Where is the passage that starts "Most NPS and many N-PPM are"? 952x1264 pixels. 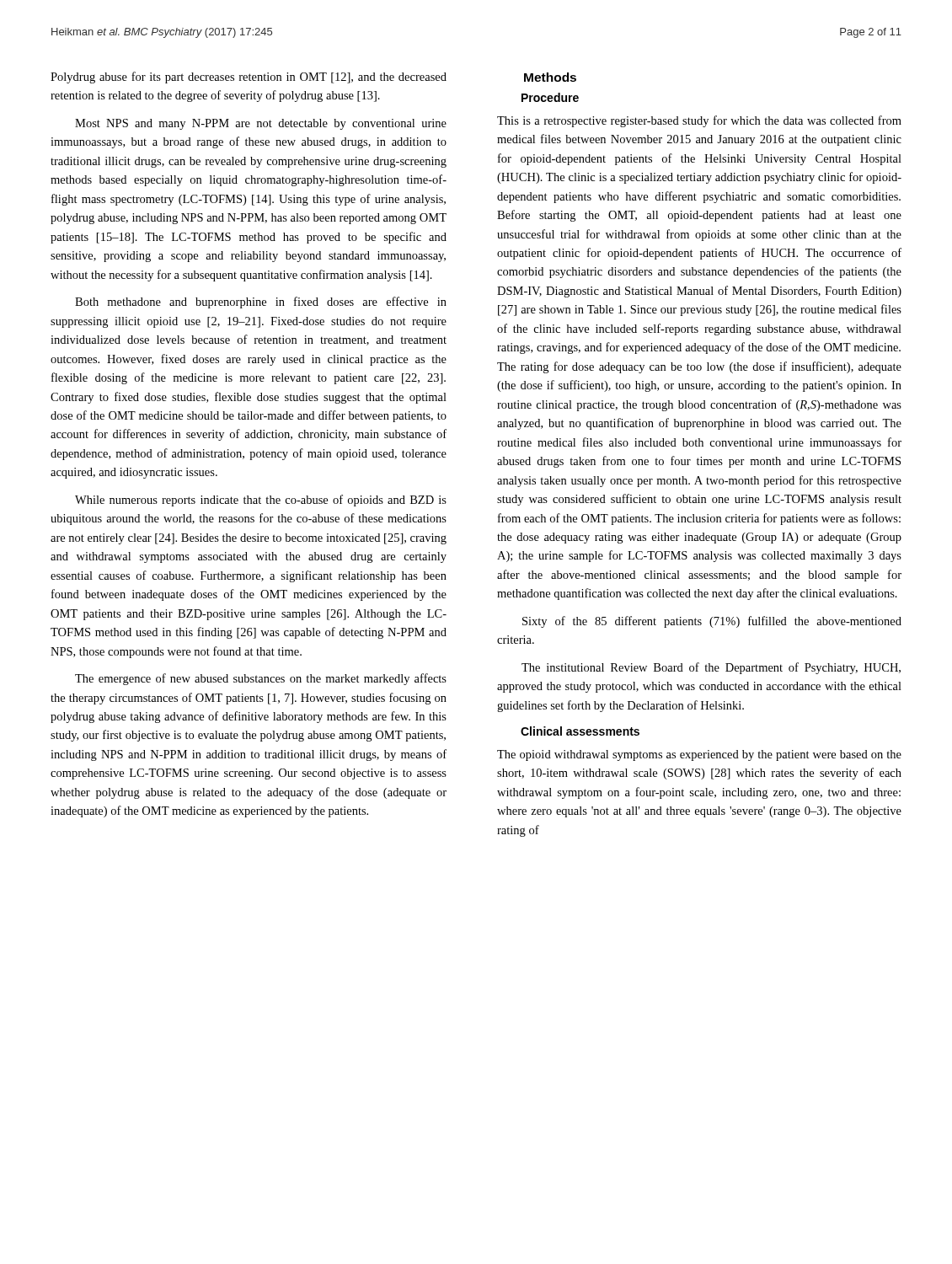pos(249,199)
